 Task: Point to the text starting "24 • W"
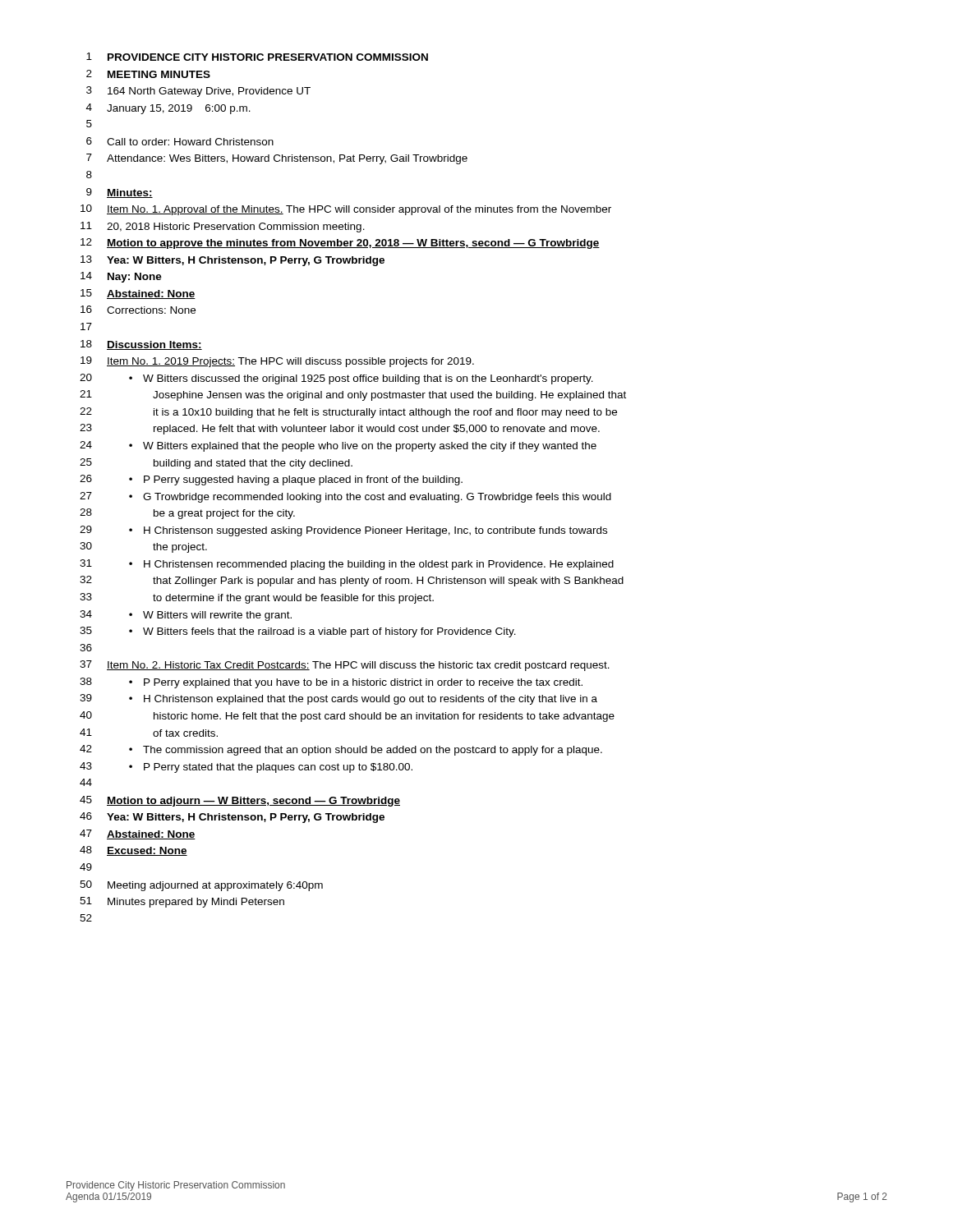pyautogui.click(x=476, y=446)
